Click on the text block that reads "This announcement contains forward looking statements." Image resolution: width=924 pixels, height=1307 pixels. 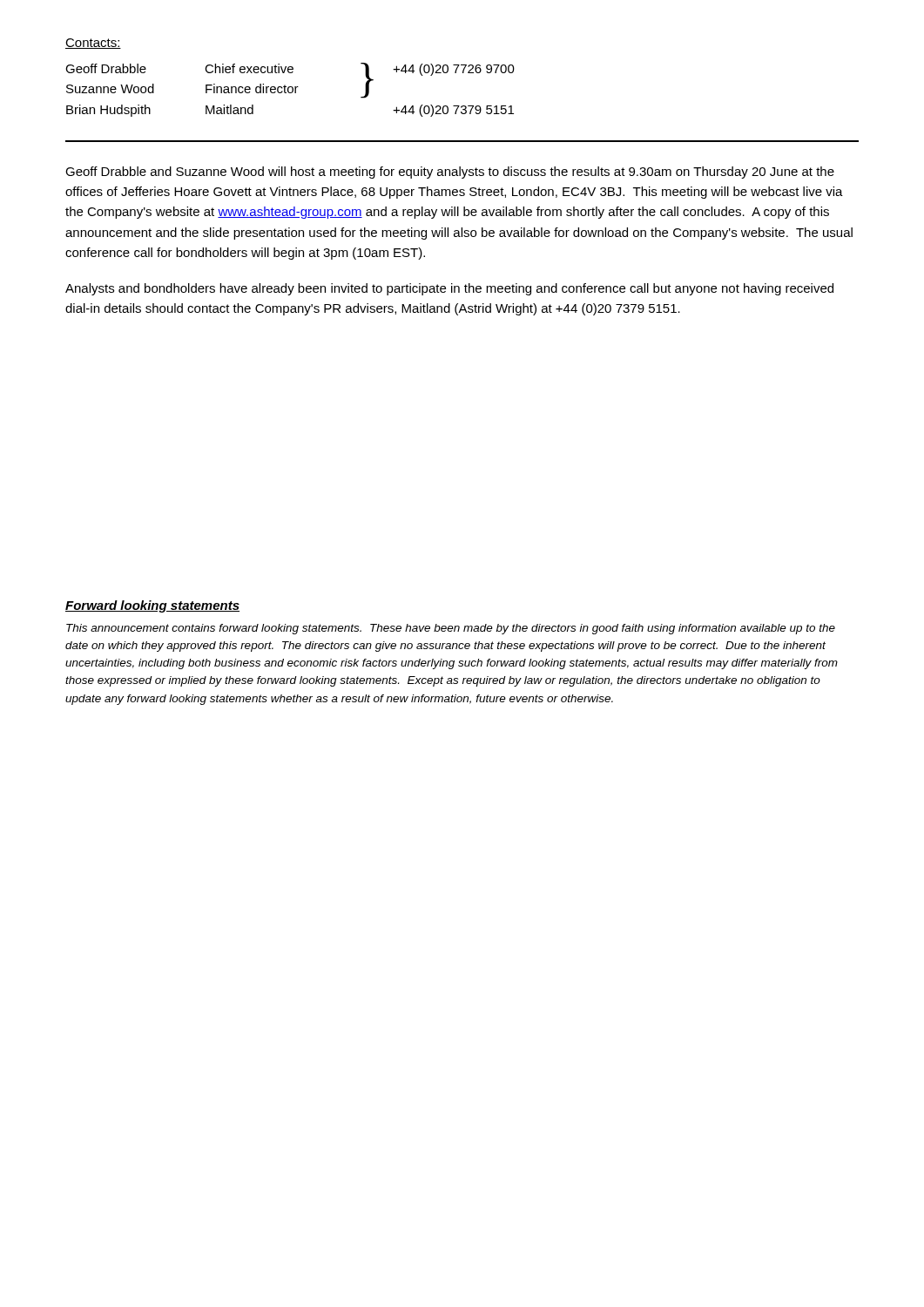click(452, 663)
